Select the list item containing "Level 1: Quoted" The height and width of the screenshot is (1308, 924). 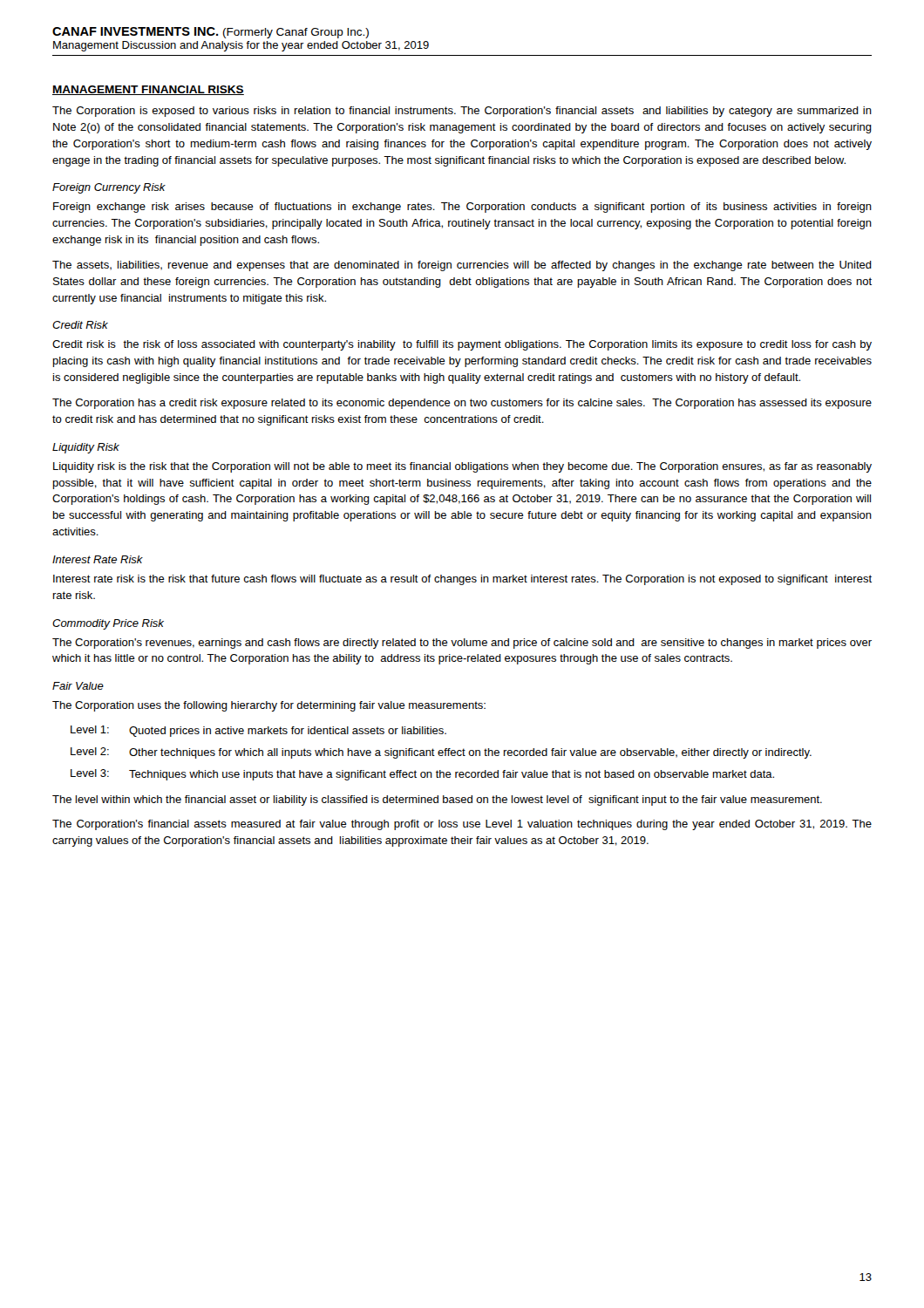click(258, 731)
